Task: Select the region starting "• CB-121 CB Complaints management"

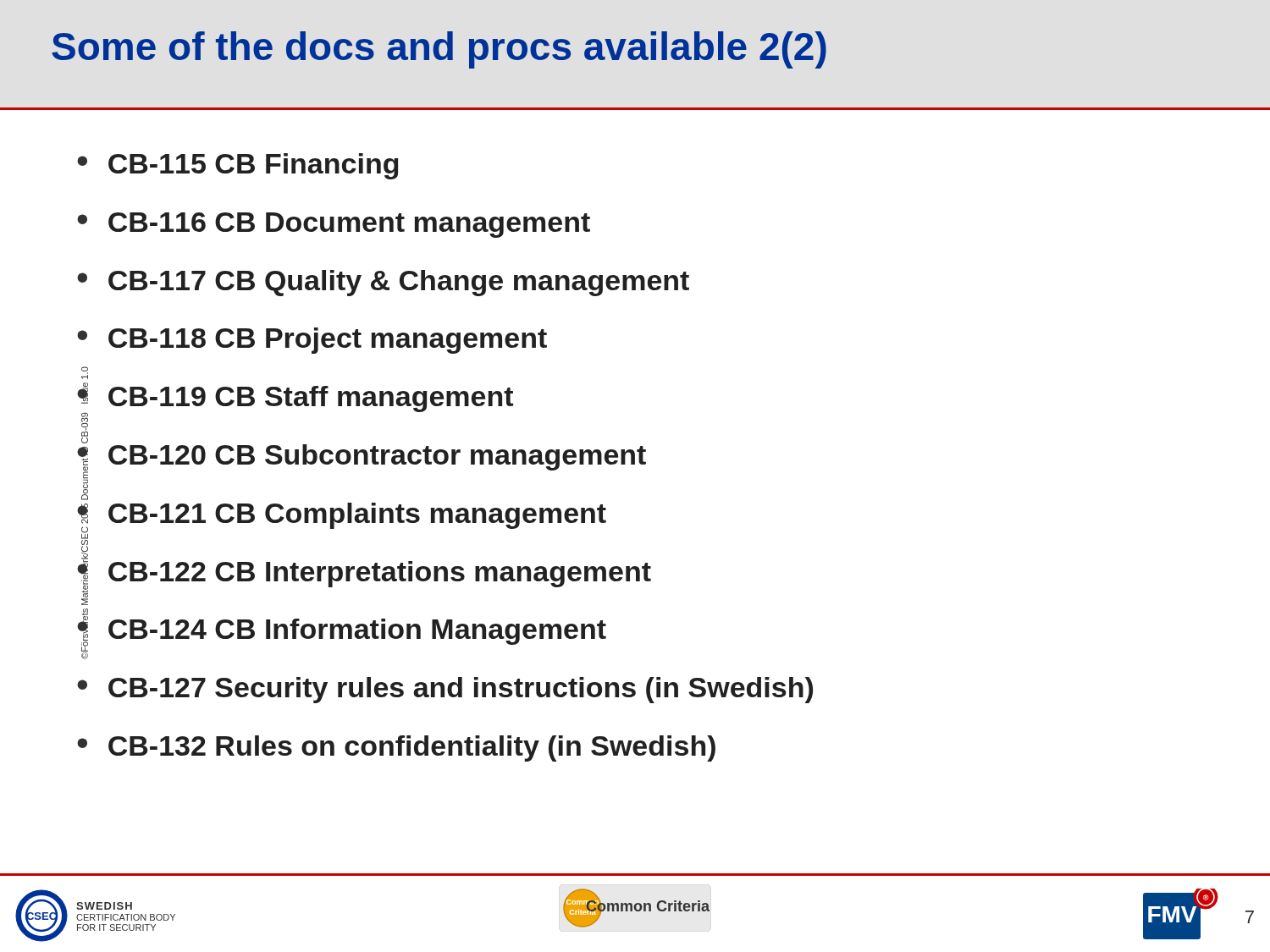Action: (x=341, y=513)
